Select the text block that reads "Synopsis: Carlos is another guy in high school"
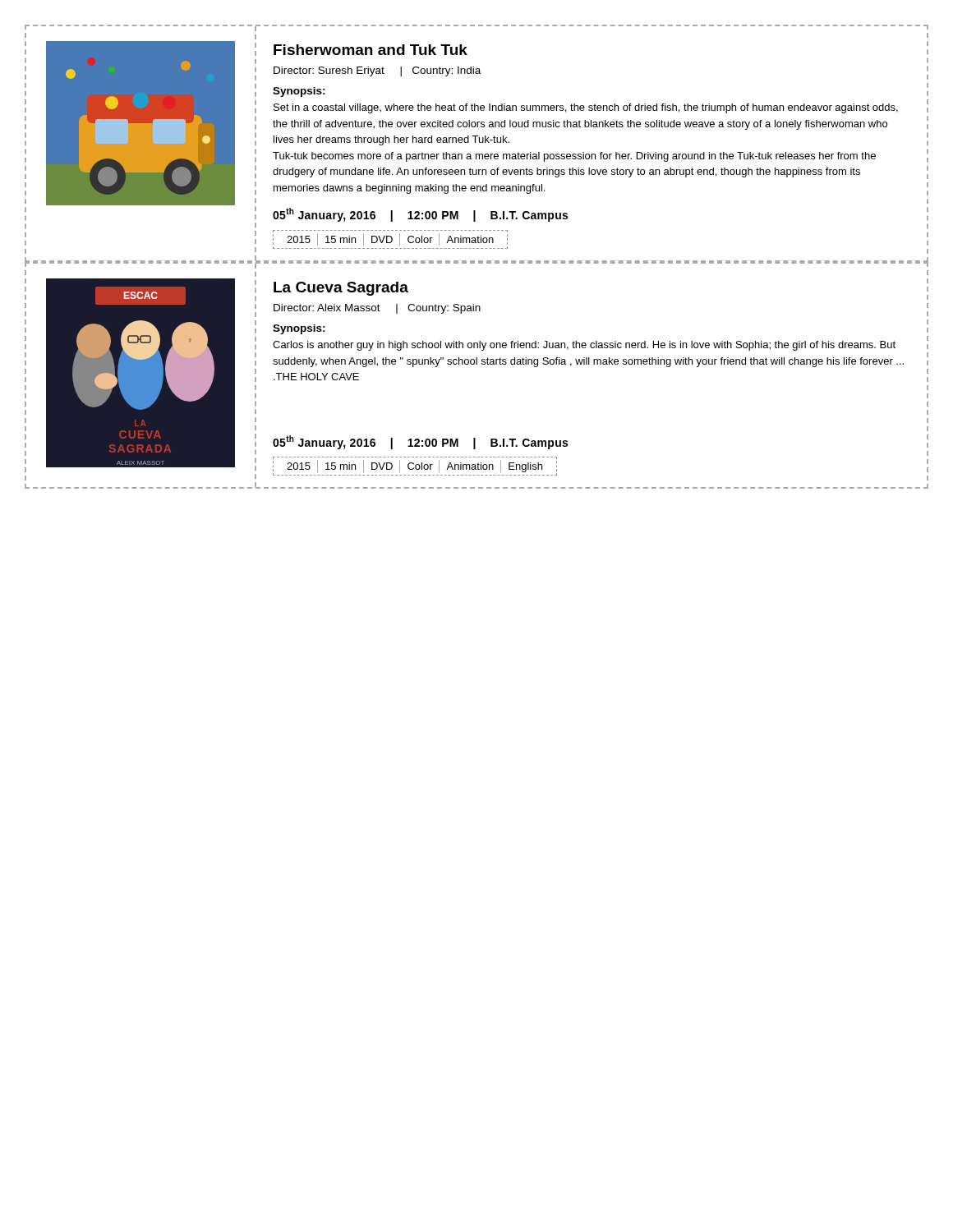 pyautogui.click(x=589, y=352)
